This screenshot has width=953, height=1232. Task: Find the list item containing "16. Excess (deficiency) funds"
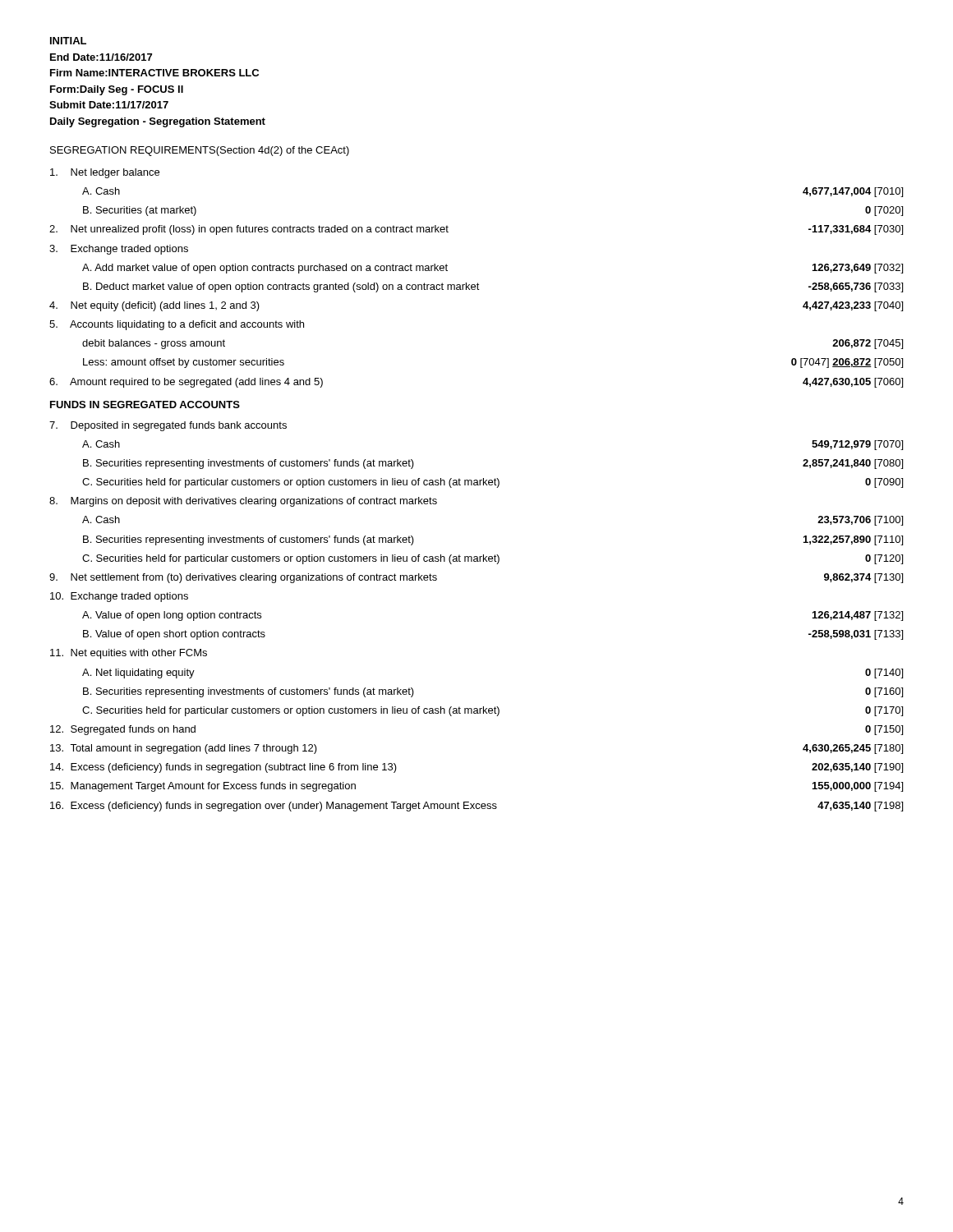point(476,805)
